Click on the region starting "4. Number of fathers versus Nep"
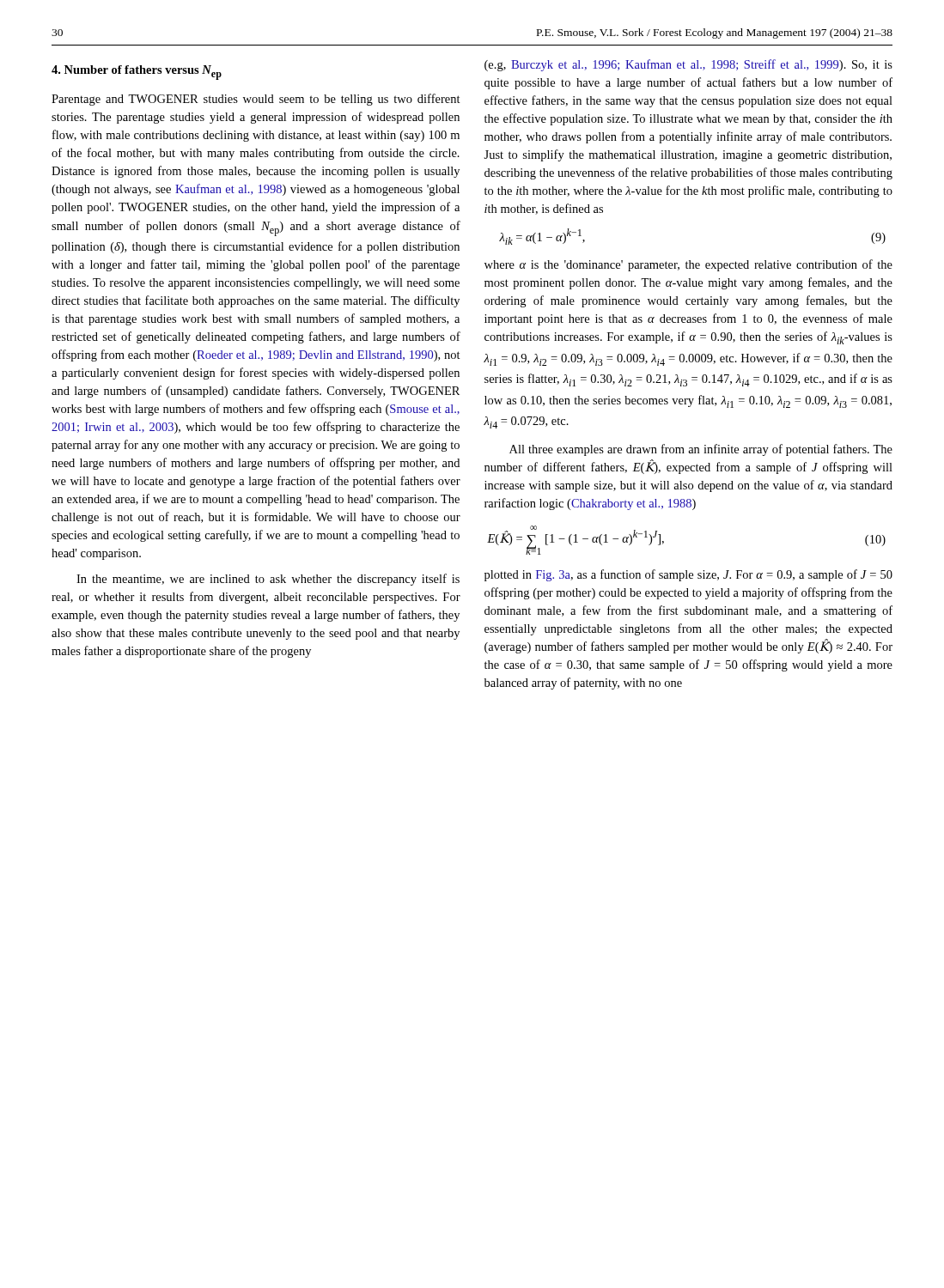This screenshot has width=944, height=1288. pyautogui.click(x=137, y=71)
